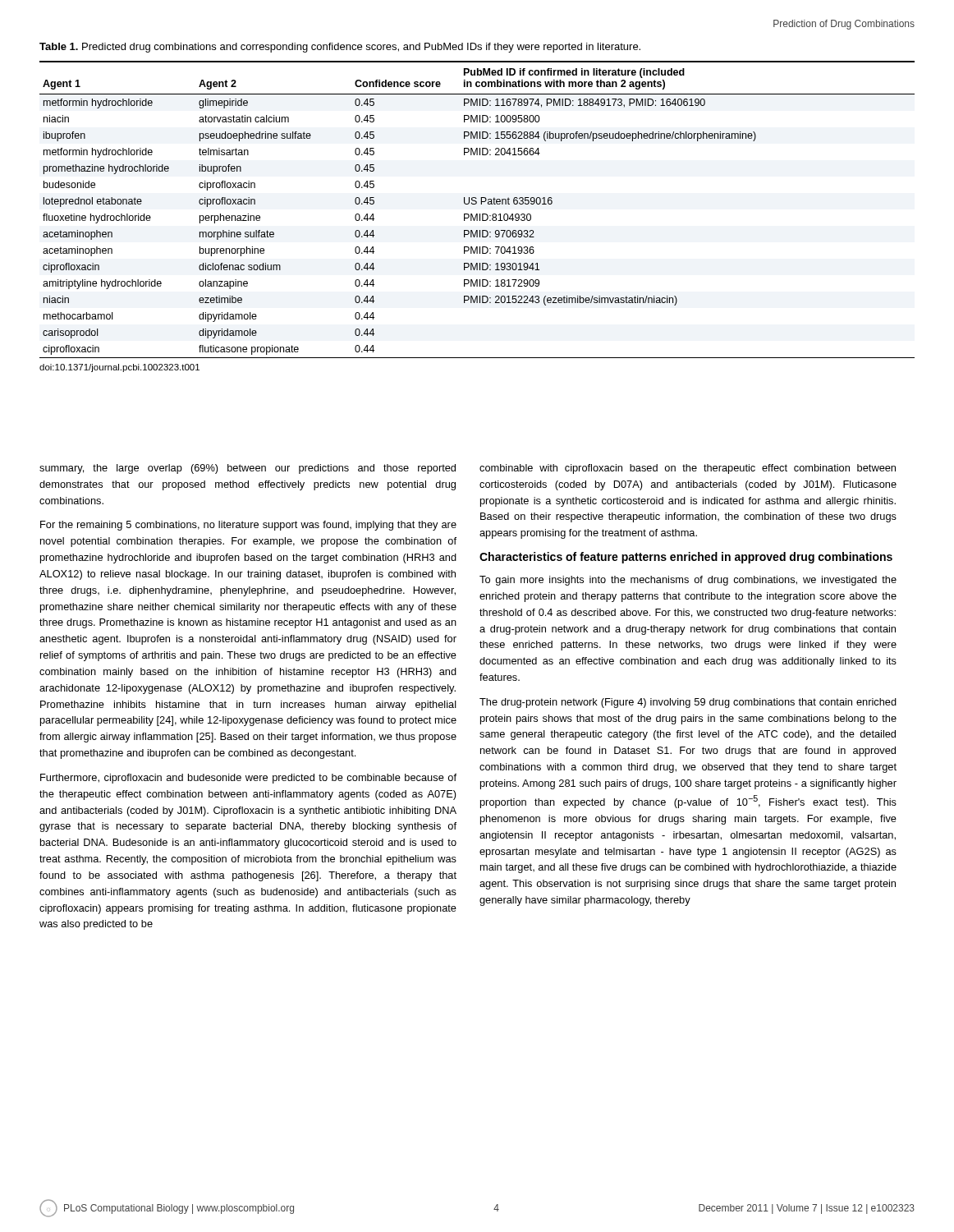The image size is (954, 1232).
Task: Where is the passage that starts "To gain more insights into the mechanisms"?
Action: click(688, 740)
